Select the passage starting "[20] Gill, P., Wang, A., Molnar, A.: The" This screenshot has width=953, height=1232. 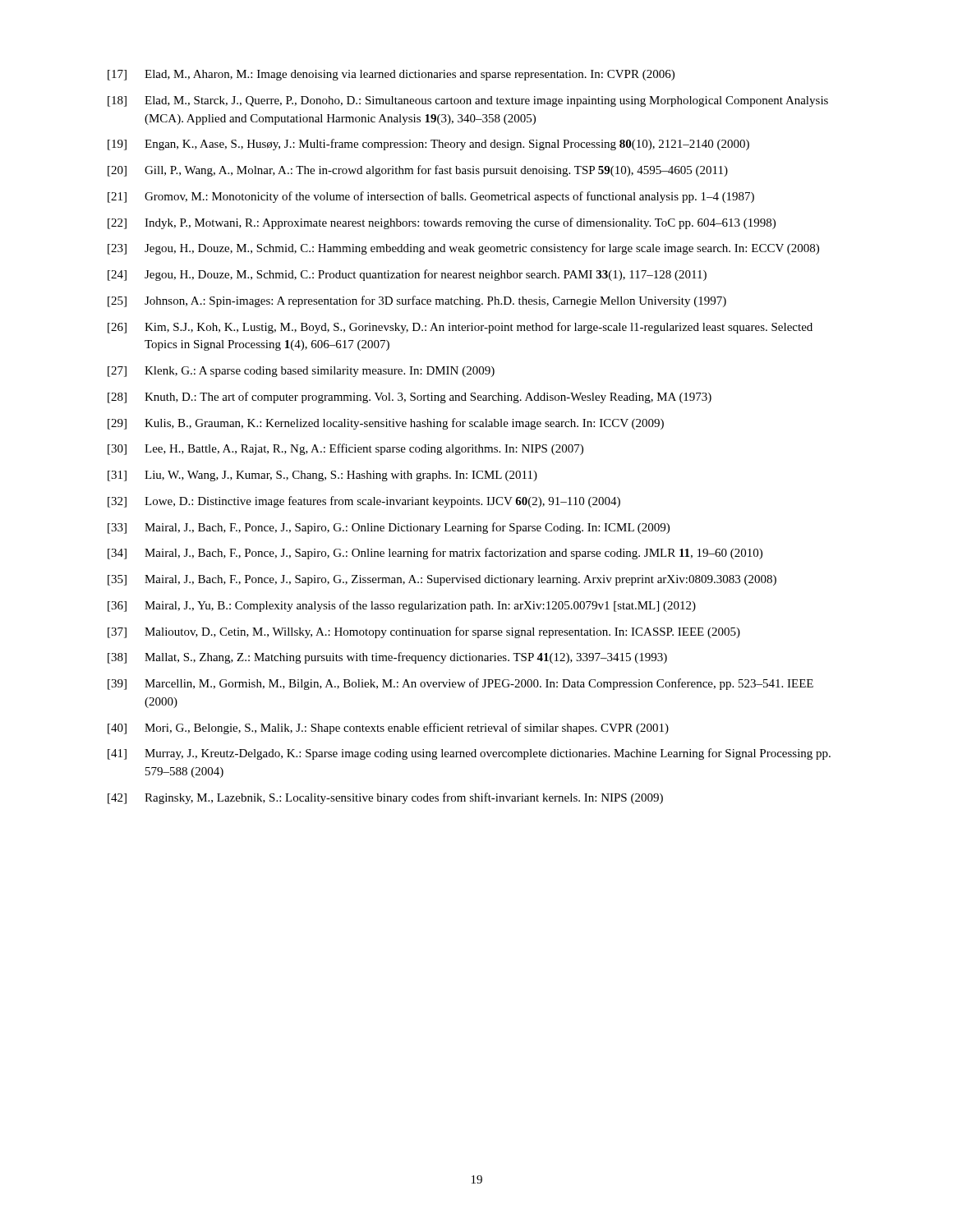(476, 171)
